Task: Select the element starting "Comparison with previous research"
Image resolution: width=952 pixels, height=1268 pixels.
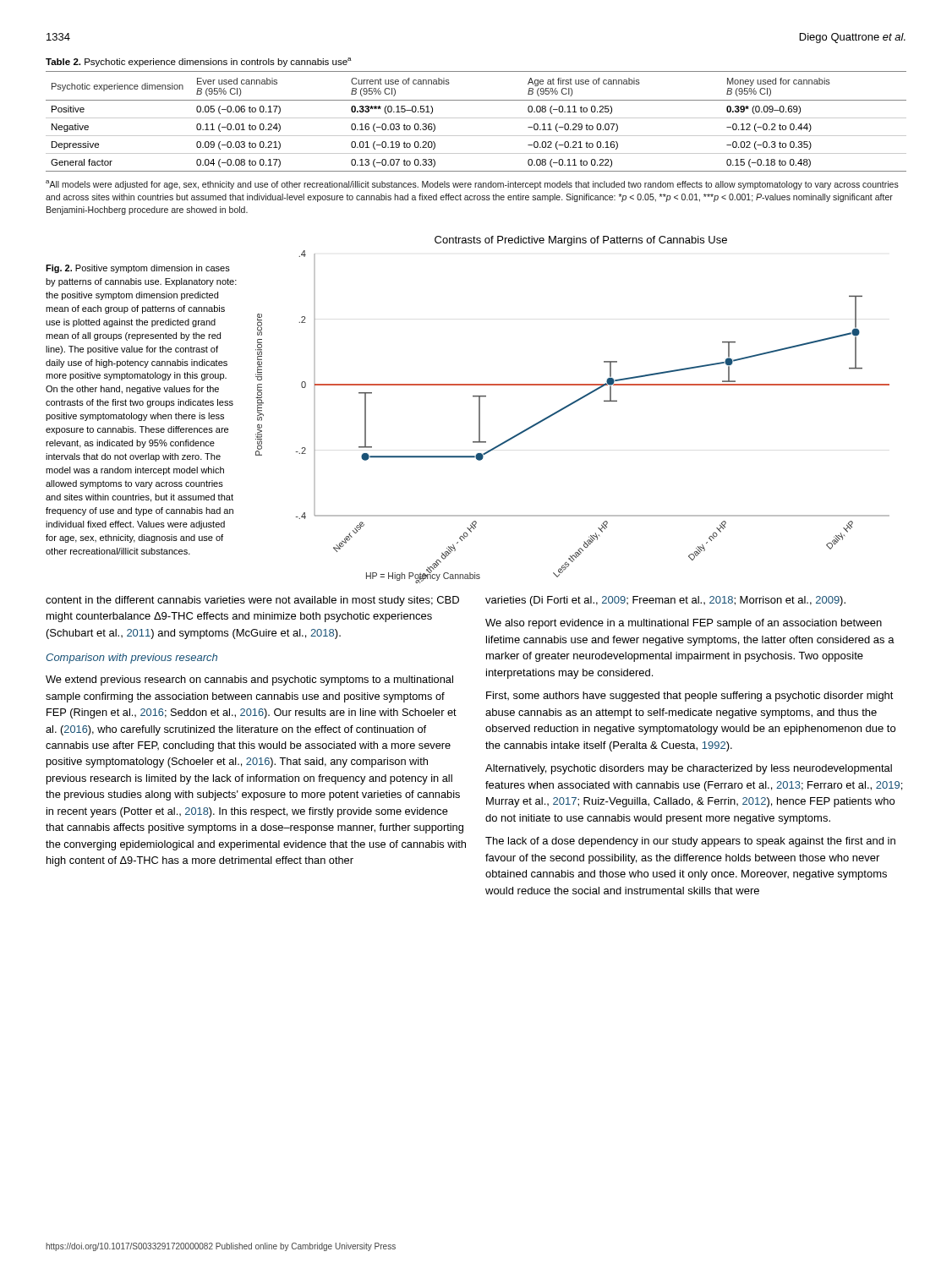Action: click(x=132, y=658)
